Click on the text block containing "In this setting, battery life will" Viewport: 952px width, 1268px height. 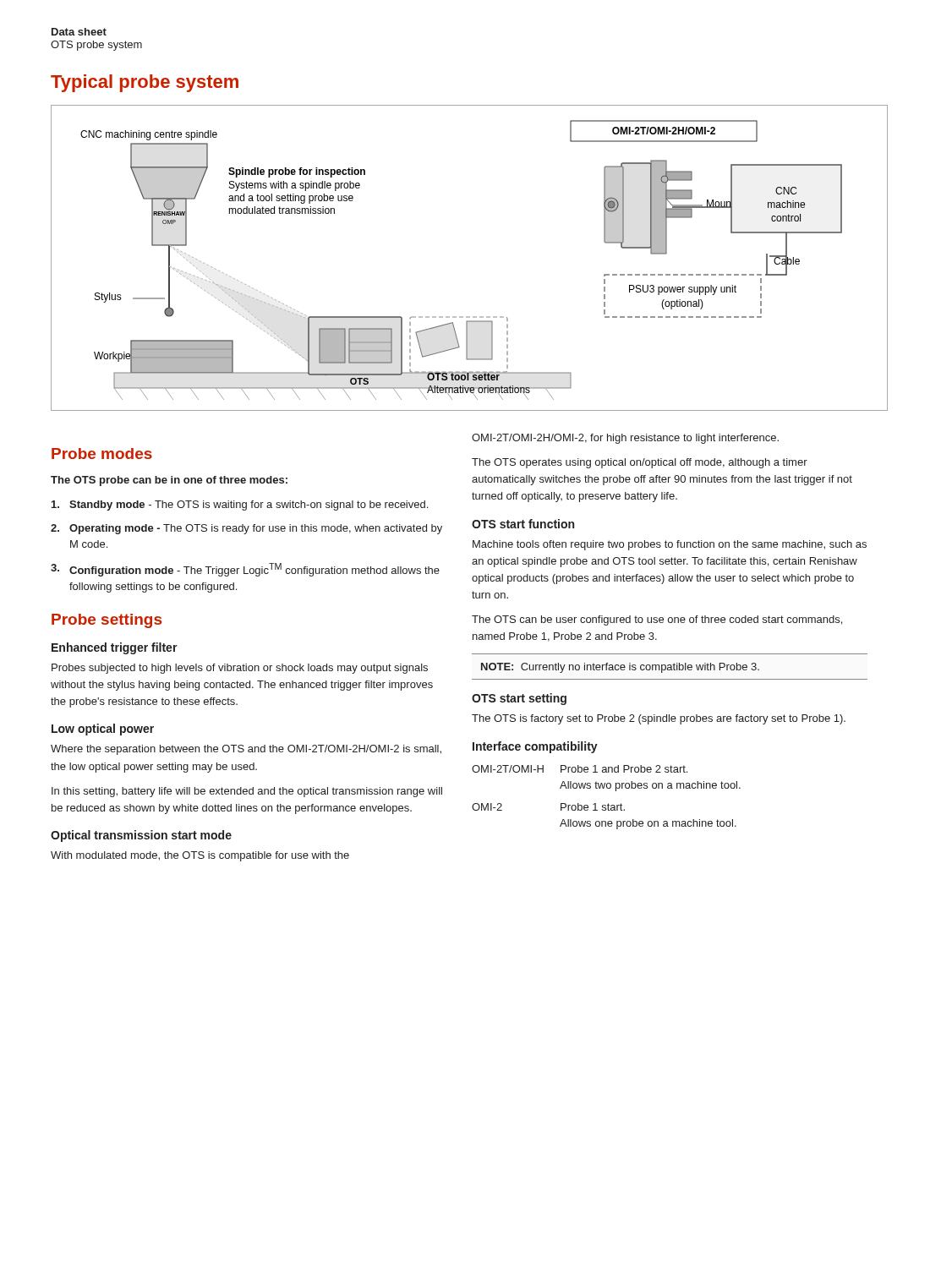pos(247,799)
